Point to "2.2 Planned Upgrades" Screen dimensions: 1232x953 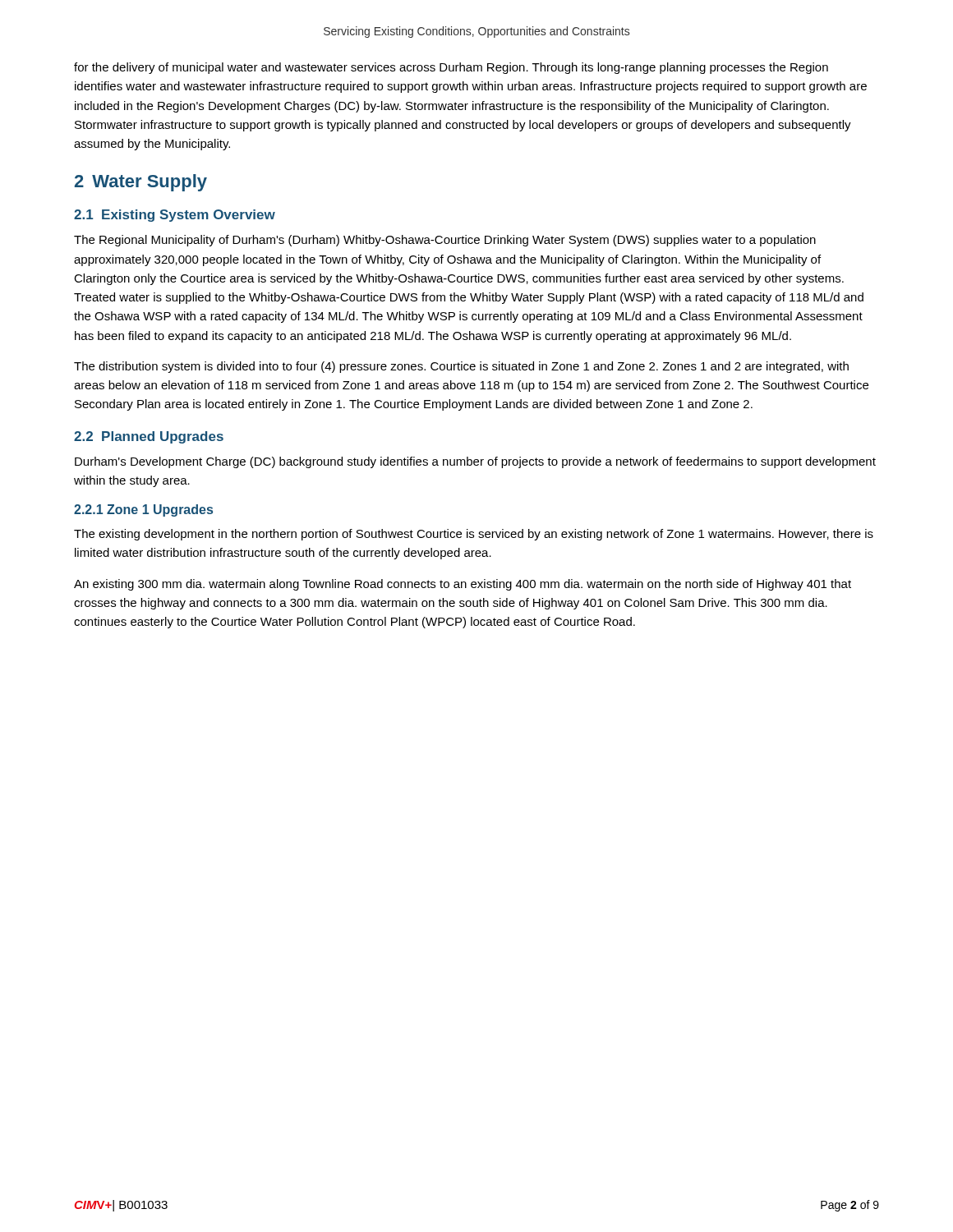coord(149,437)
